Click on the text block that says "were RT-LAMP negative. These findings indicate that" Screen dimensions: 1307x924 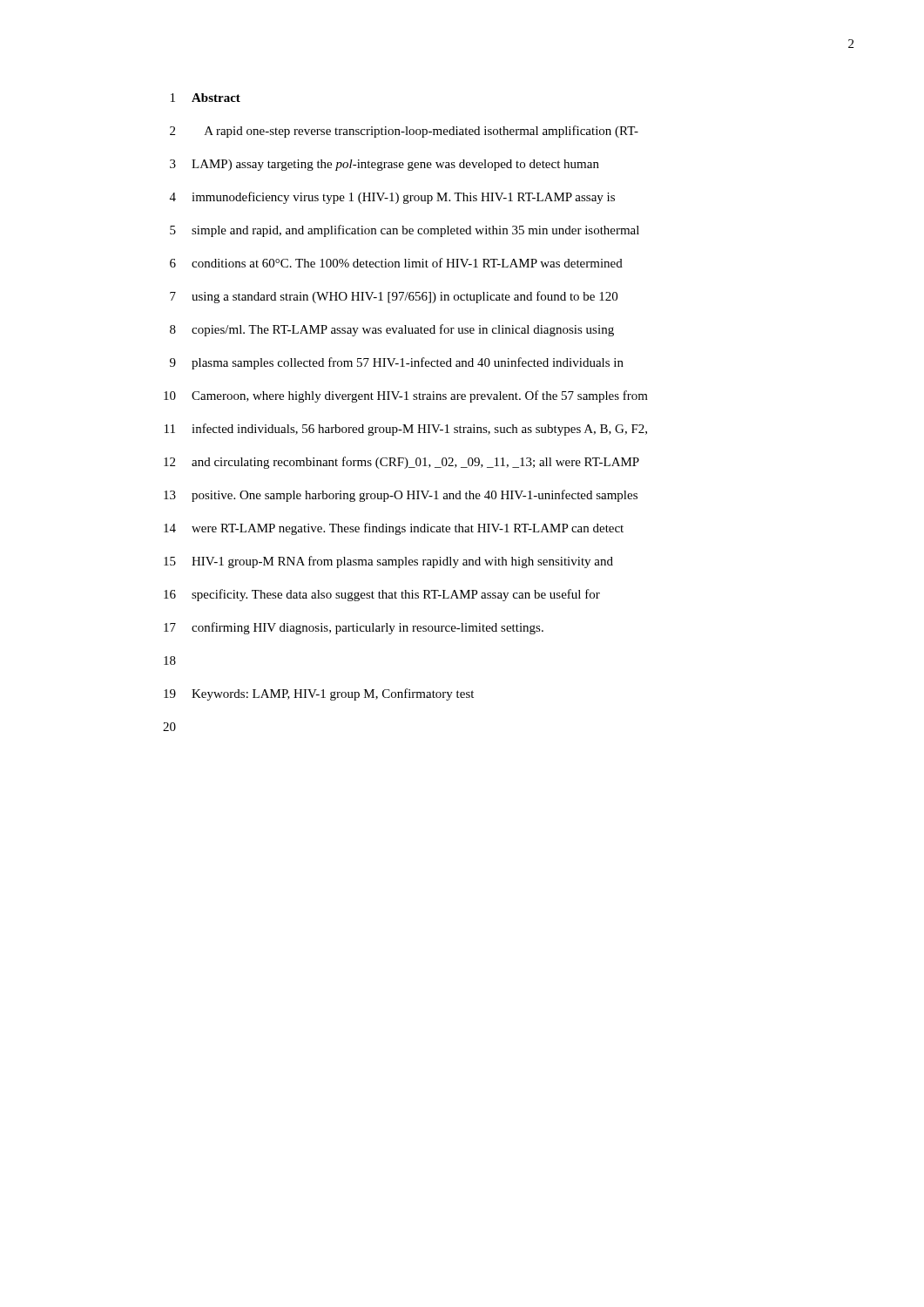tap(408, 528)
